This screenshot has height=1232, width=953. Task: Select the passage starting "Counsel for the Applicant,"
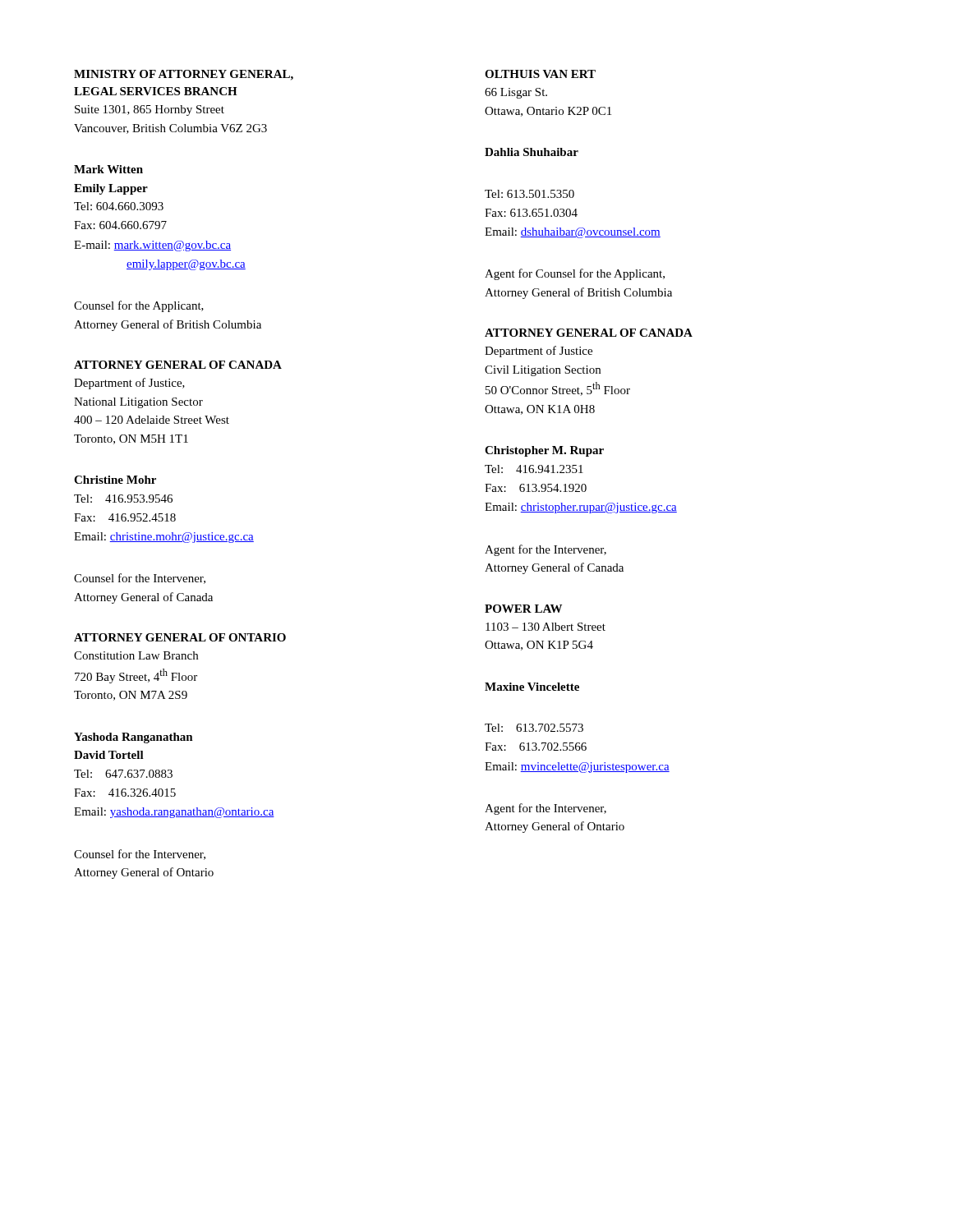coord(263,315)
